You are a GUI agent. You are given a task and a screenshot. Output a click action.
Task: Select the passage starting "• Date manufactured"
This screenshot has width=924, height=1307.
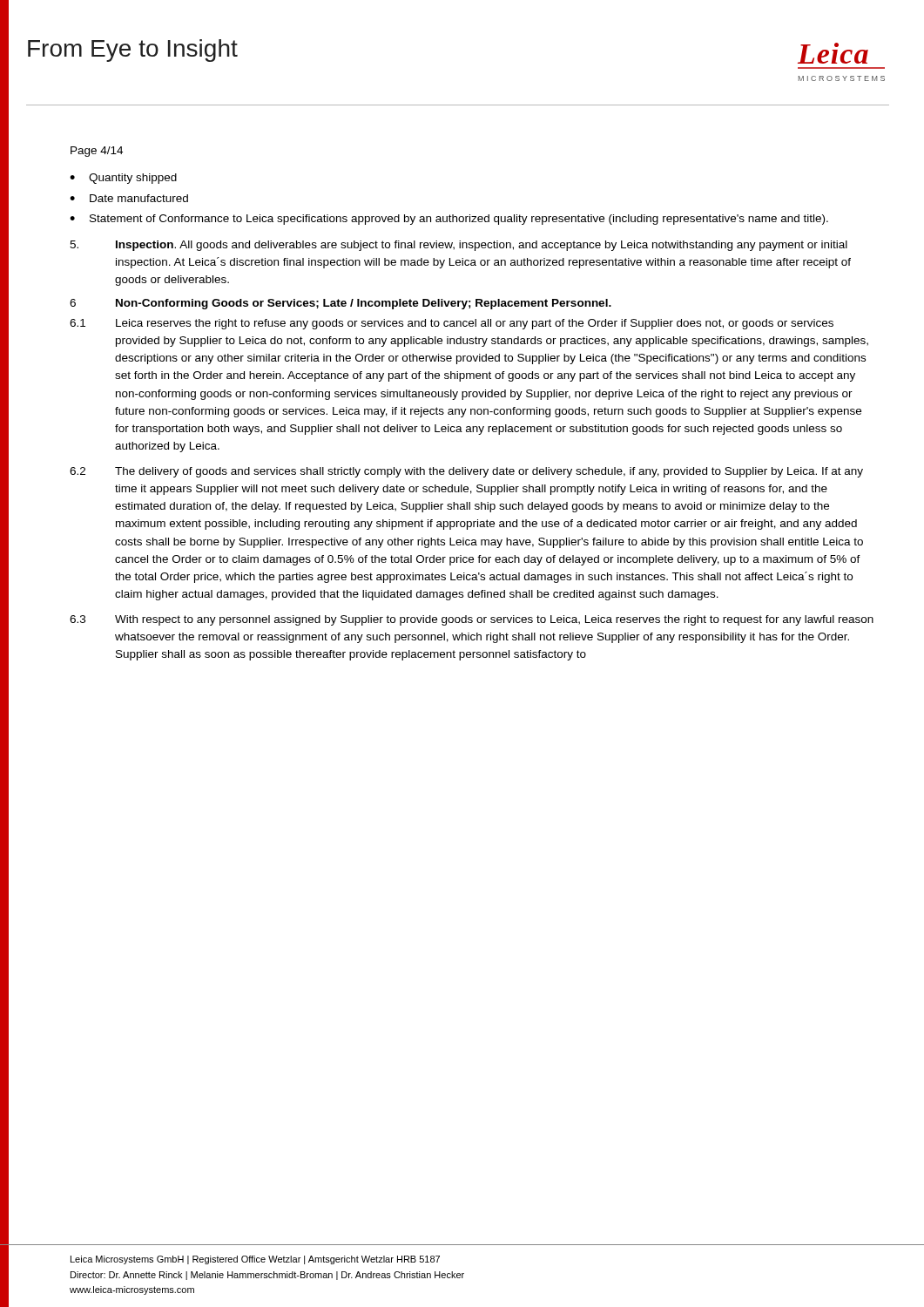click(x=129, y=199)
